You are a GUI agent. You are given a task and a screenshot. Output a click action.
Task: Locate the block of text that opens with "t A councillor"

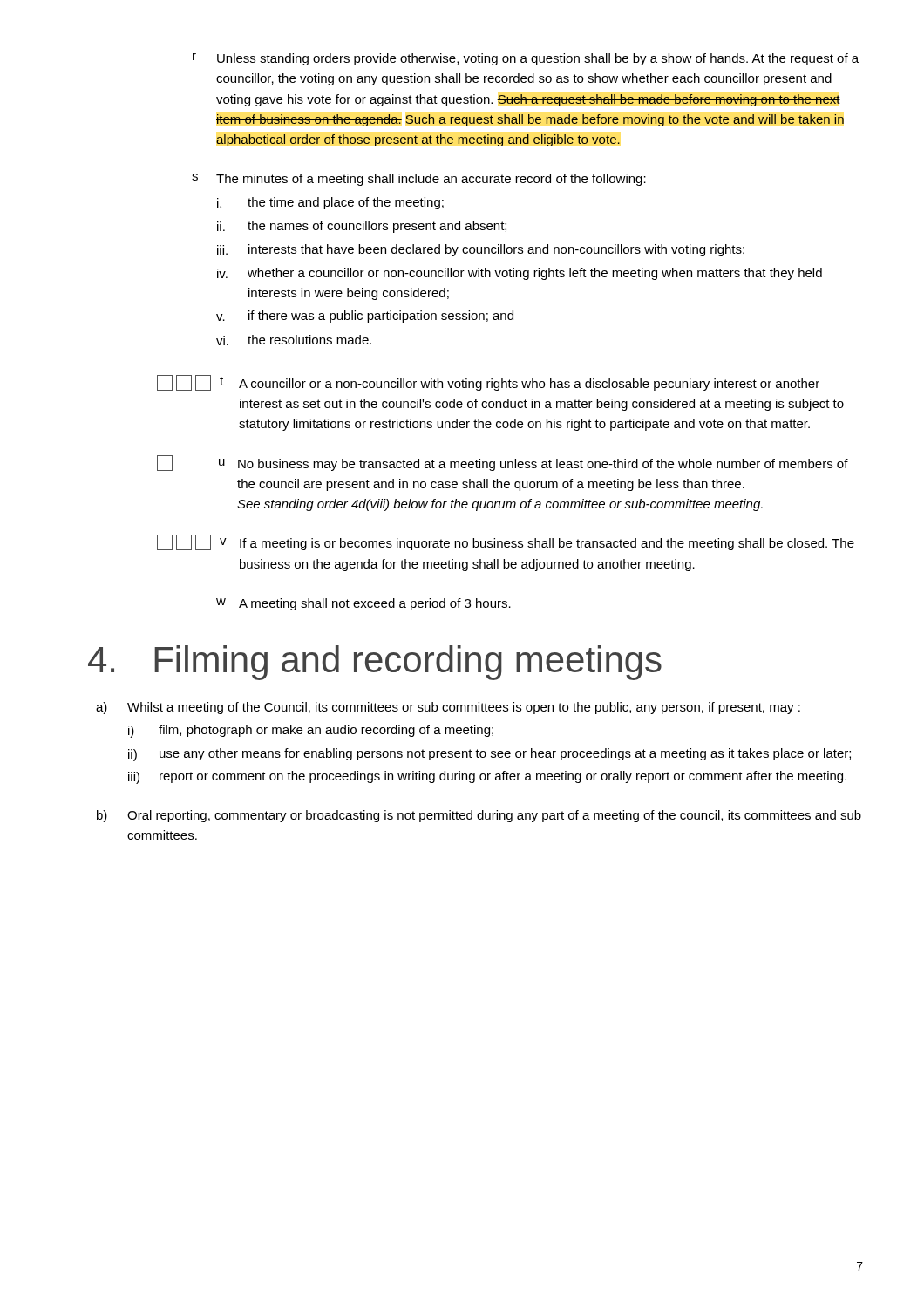pos(510,403)
